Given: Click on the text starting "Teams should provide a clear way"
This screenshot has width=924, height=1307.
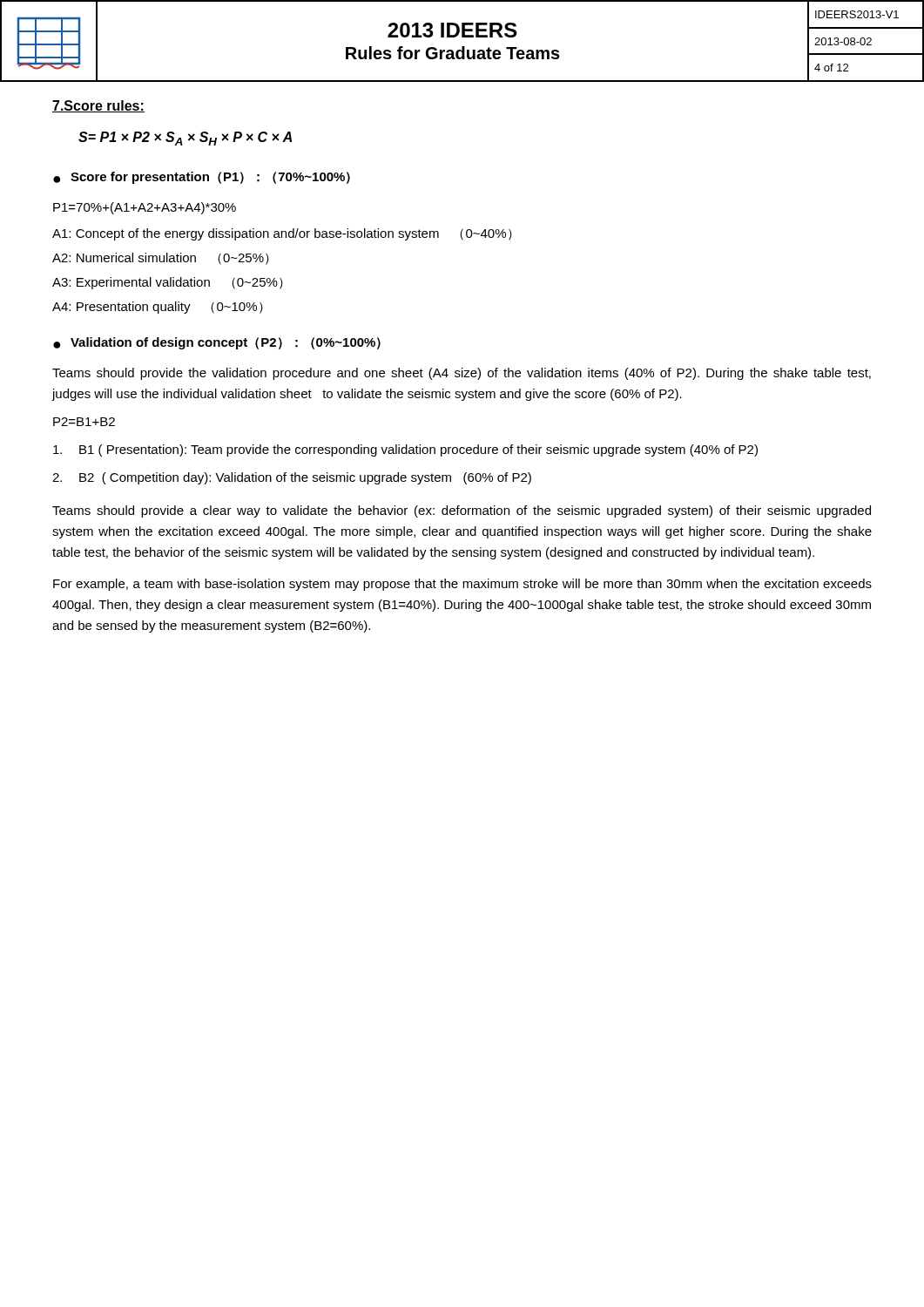Looking at the screenshot, I should tap(462, 531).
